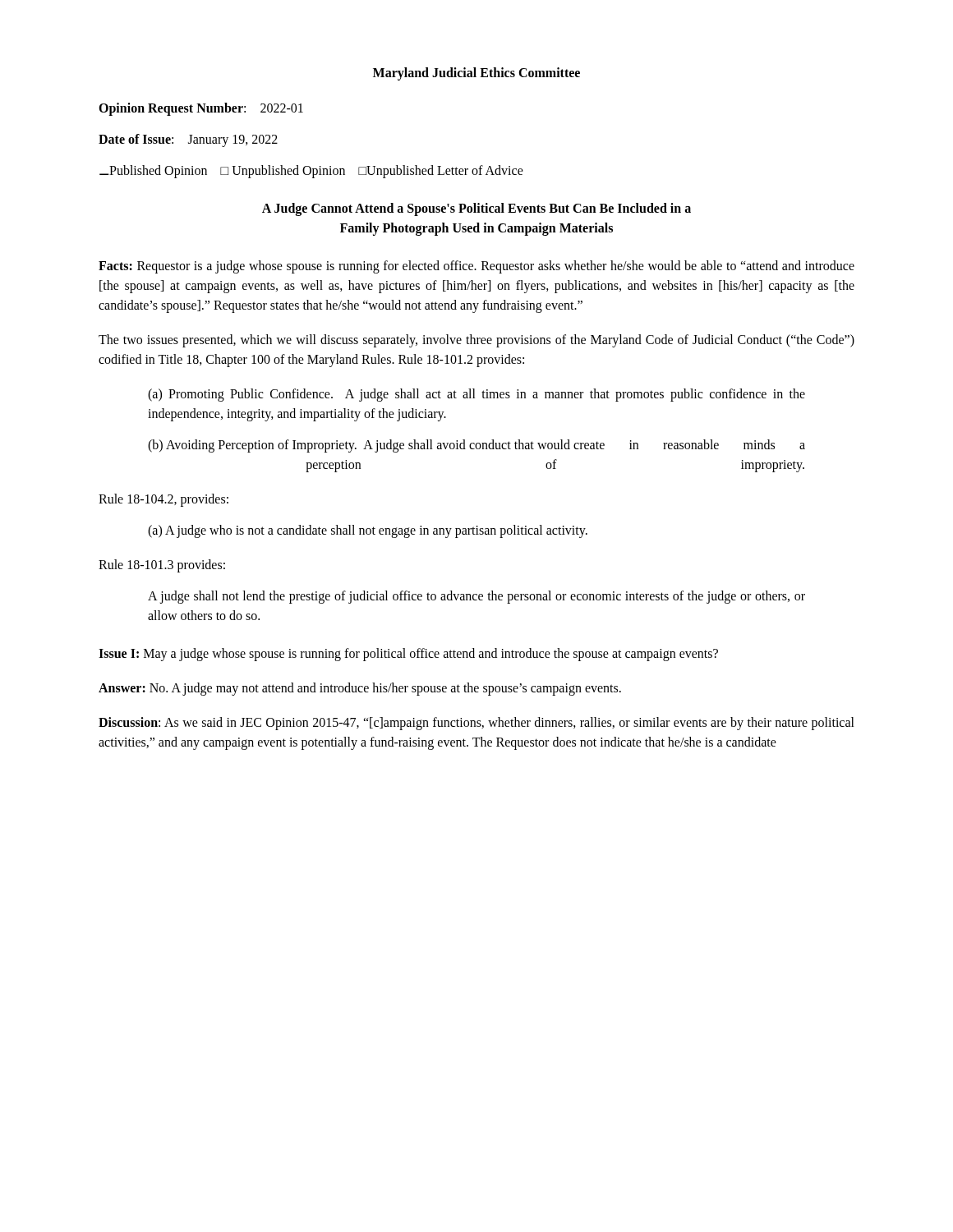The width and height of the screenshot is (953, 1232).
Task: Point to the block beginning "The two issues"
Action: (x=476, y=349)
